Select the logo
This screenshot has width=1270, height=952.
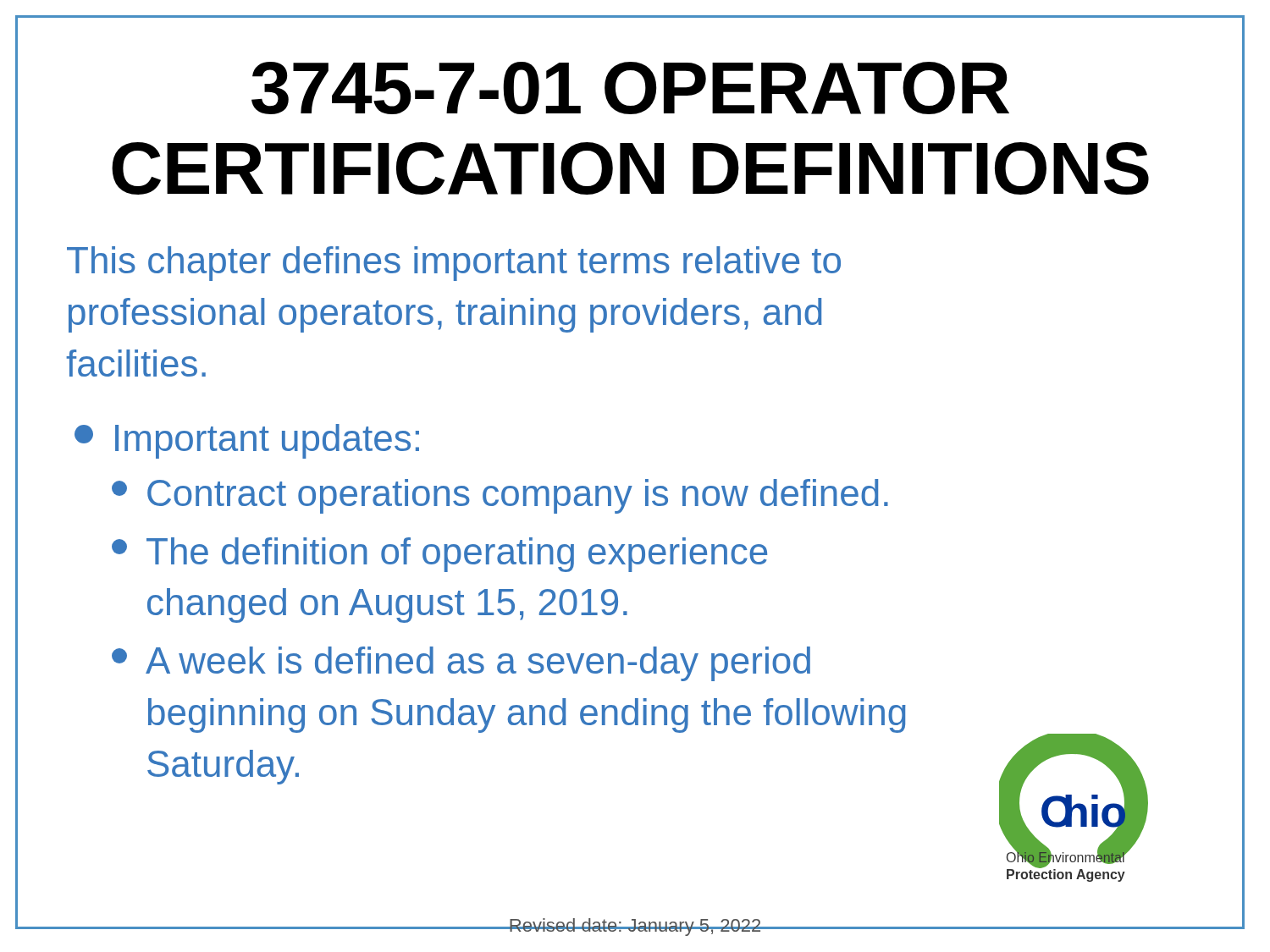coord(1096,809)
